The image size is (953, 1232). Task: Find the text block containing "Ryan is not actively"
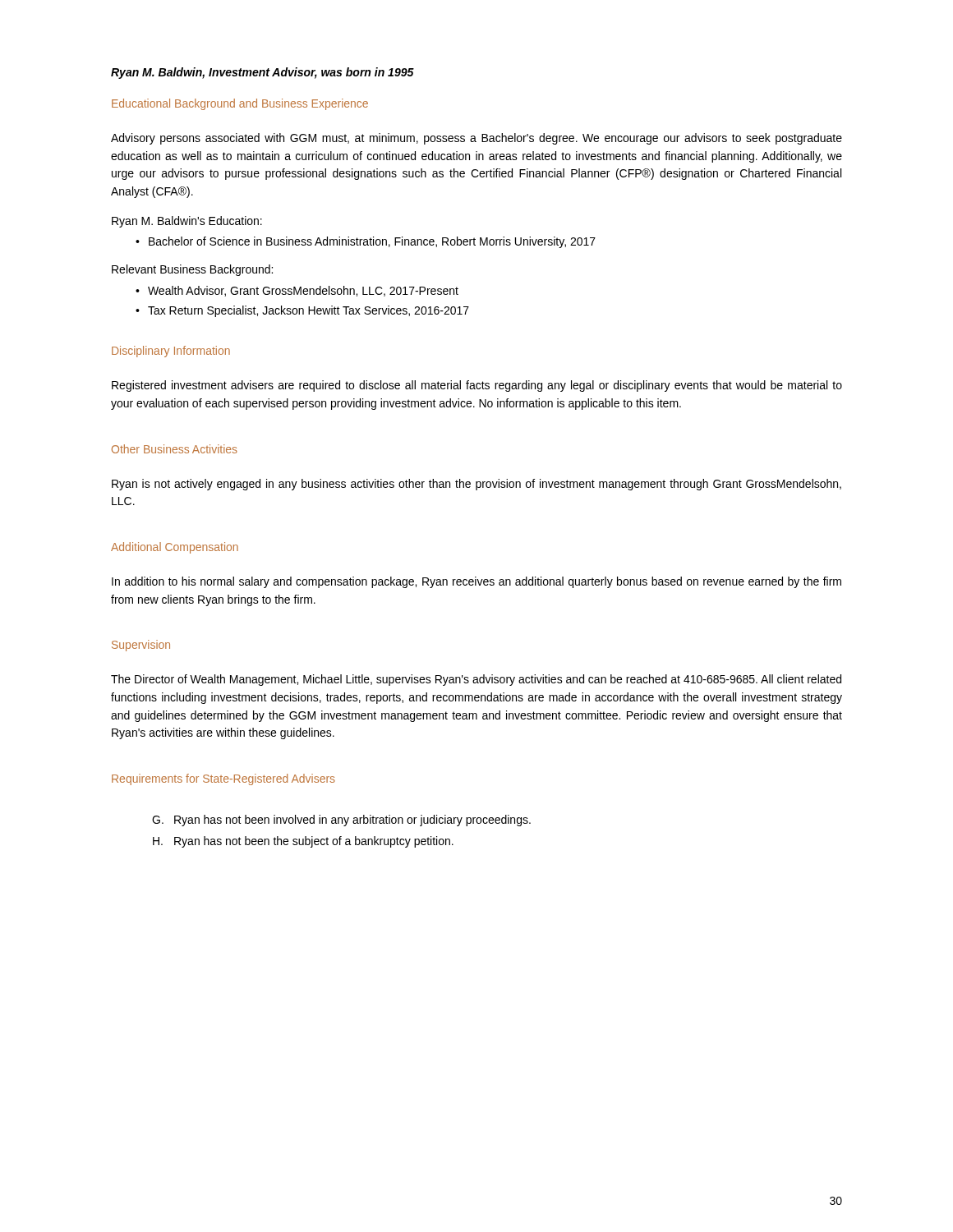[476, 492]
